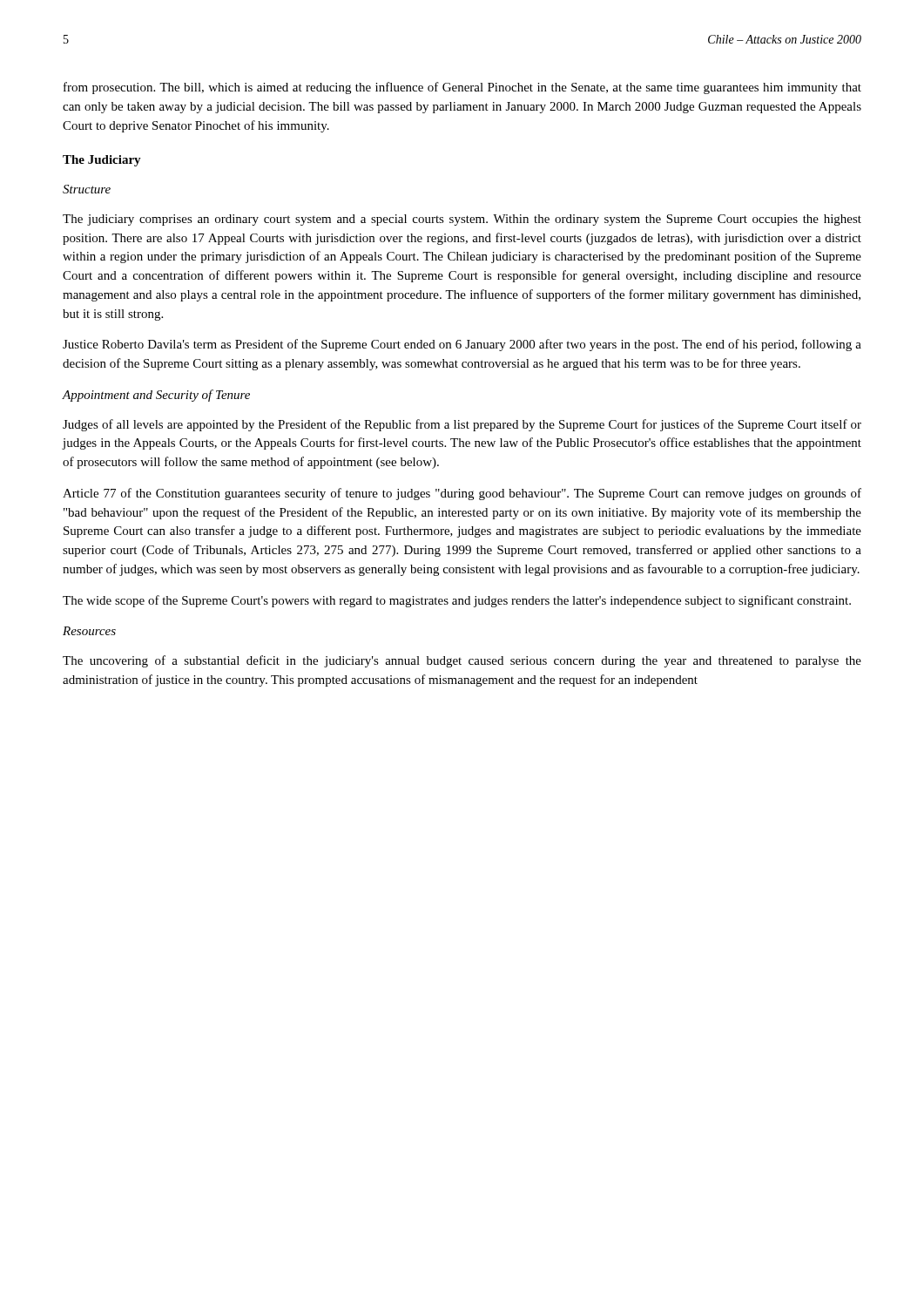The height and width of the screenshot is (1307, 924).
Task: Point to the block beginning "The judiciary comprises an ordinary court"
Action: tap(462, 266)
